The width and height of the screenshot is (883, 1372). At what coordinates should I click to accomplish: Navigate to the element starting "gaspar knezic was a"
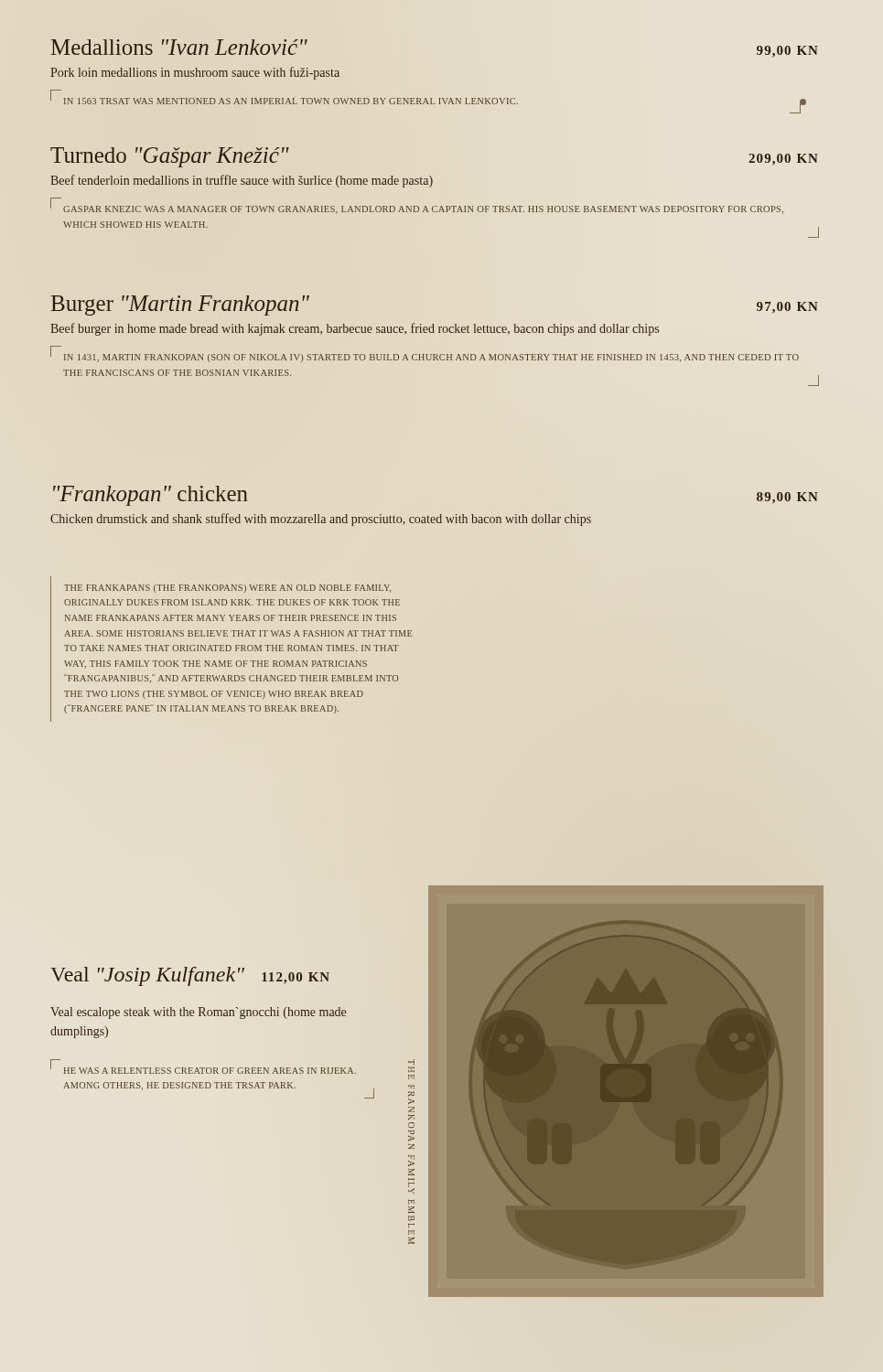[435, 218]
